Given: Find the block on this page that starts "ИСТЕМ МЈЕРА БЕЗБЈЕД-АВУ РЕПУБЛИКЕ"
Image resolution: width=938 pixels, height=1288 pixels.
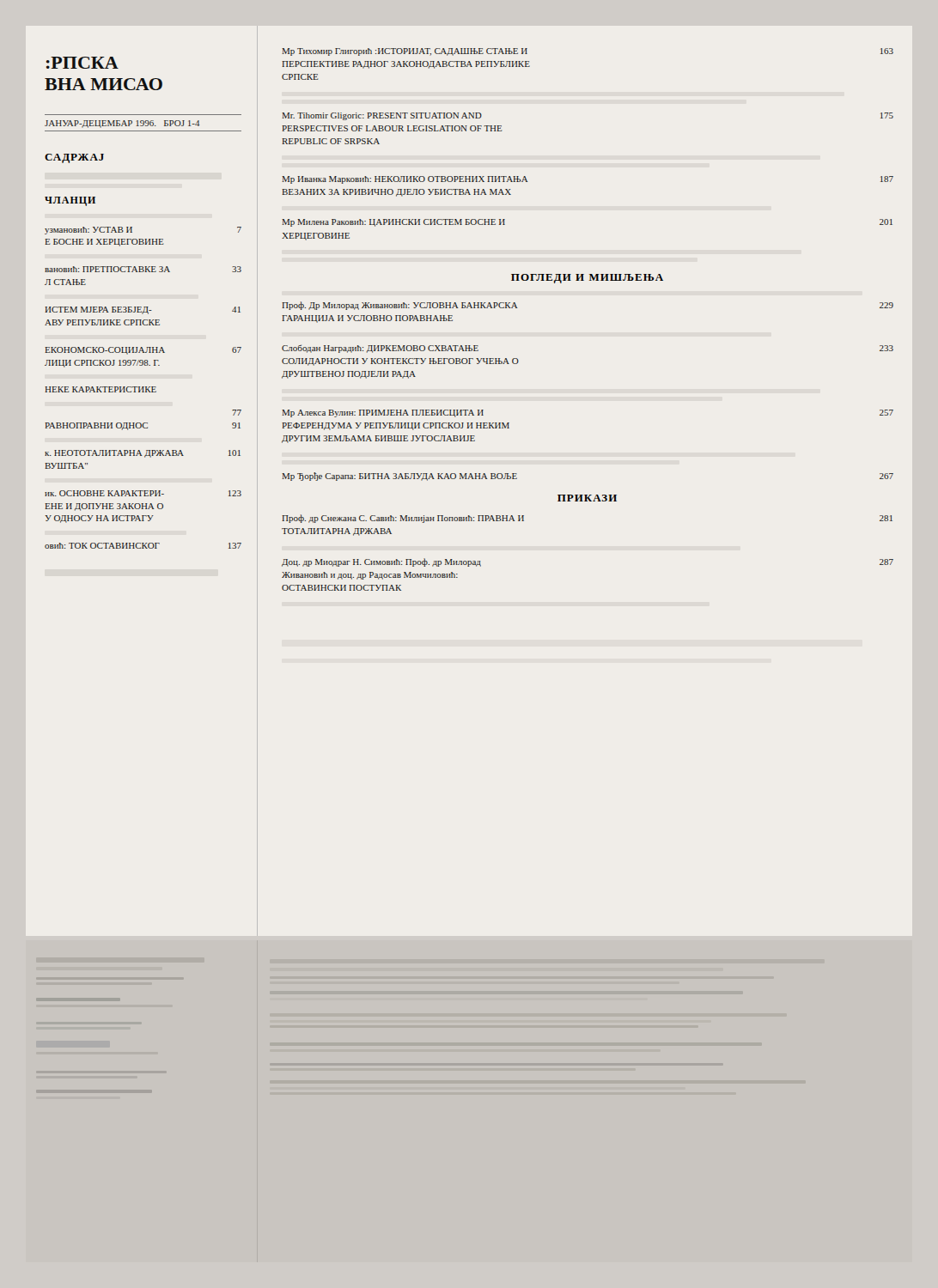Looking at the screenshot, I should pos(143,316).
